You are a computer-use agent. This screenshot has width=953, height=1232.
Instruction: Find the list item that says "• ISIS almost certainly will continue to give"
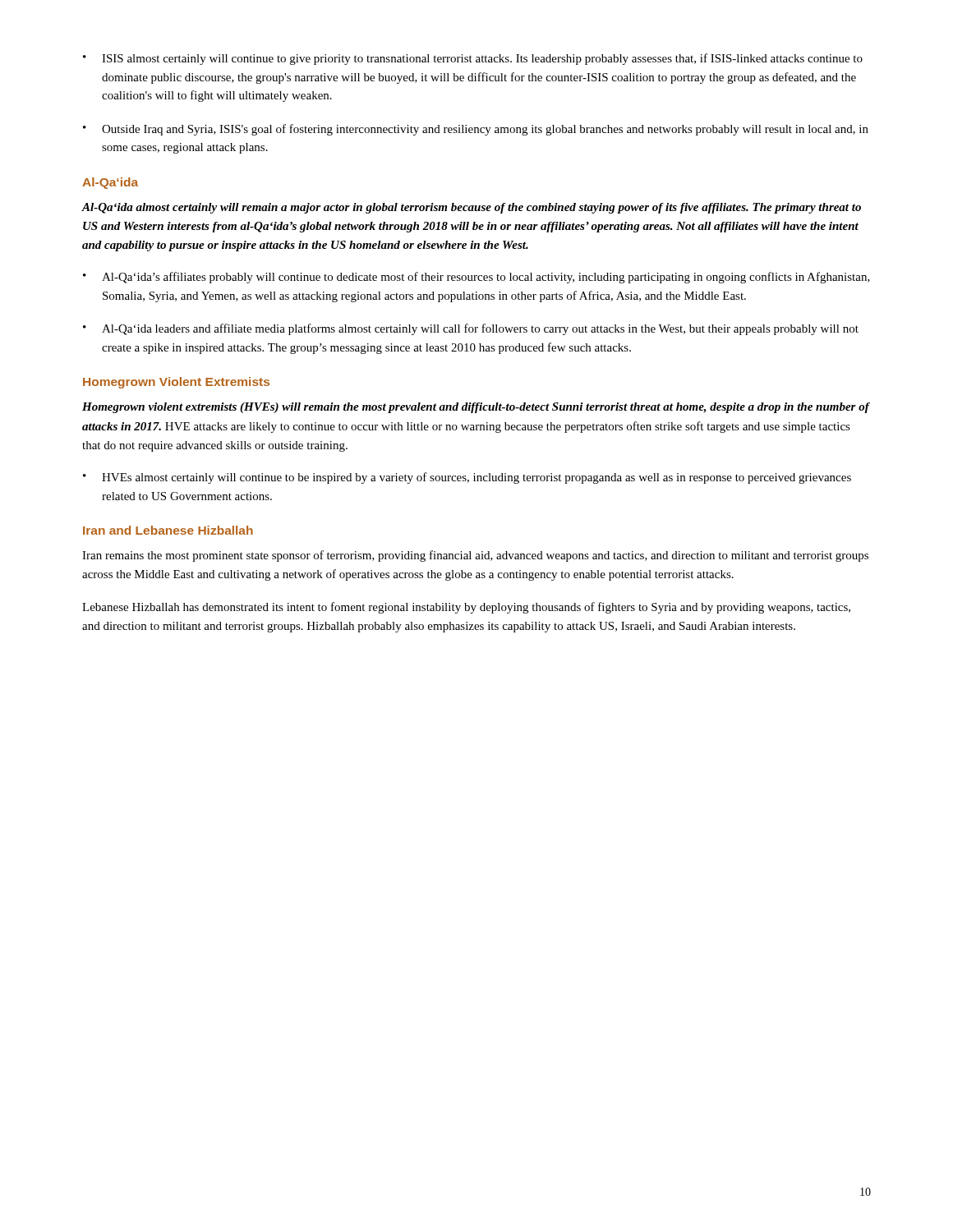(x=476, y=77)
